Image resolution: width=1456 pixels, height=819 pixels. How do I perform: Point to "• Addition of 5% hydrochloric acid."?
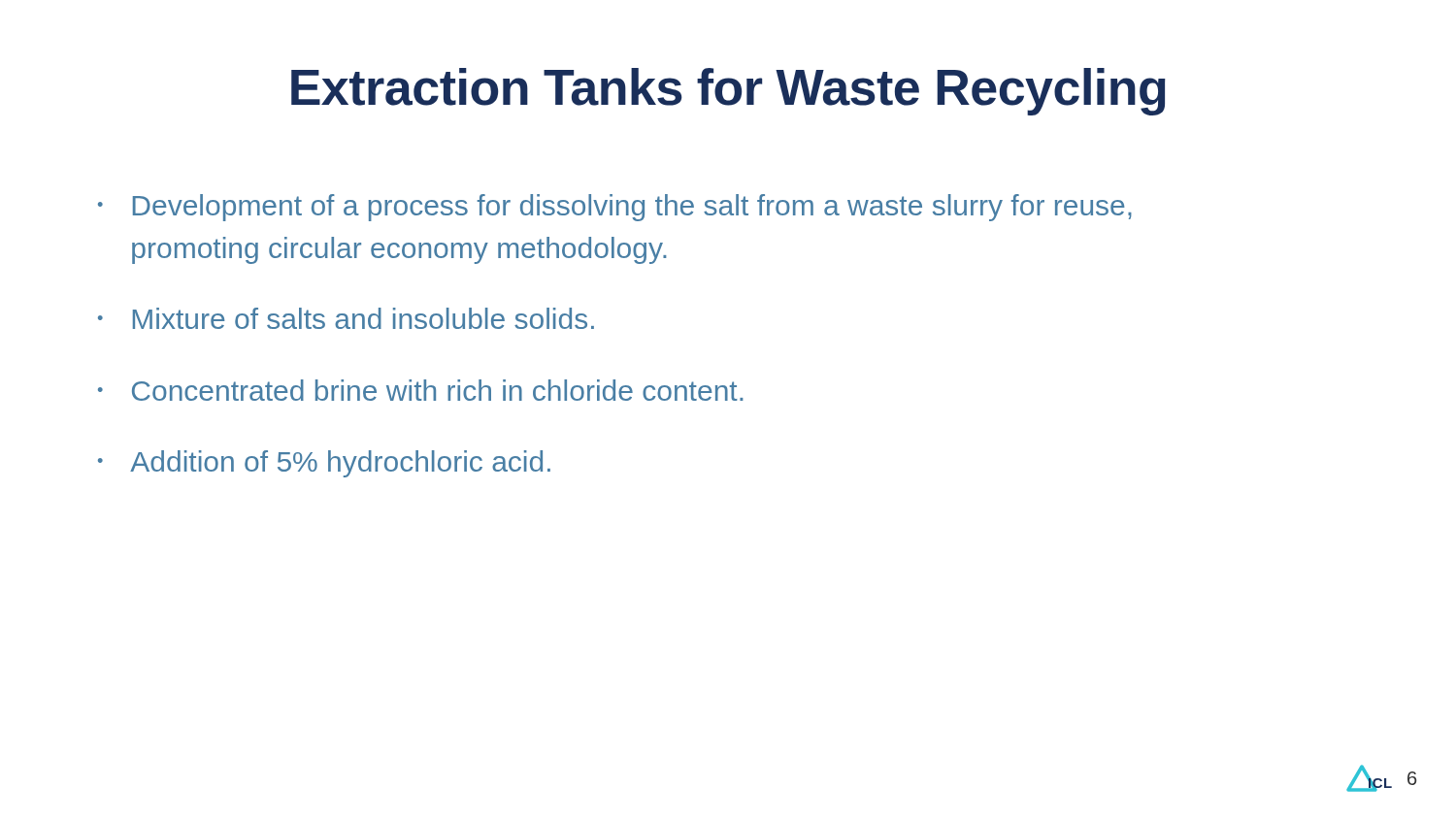click(x=325, y=462)
